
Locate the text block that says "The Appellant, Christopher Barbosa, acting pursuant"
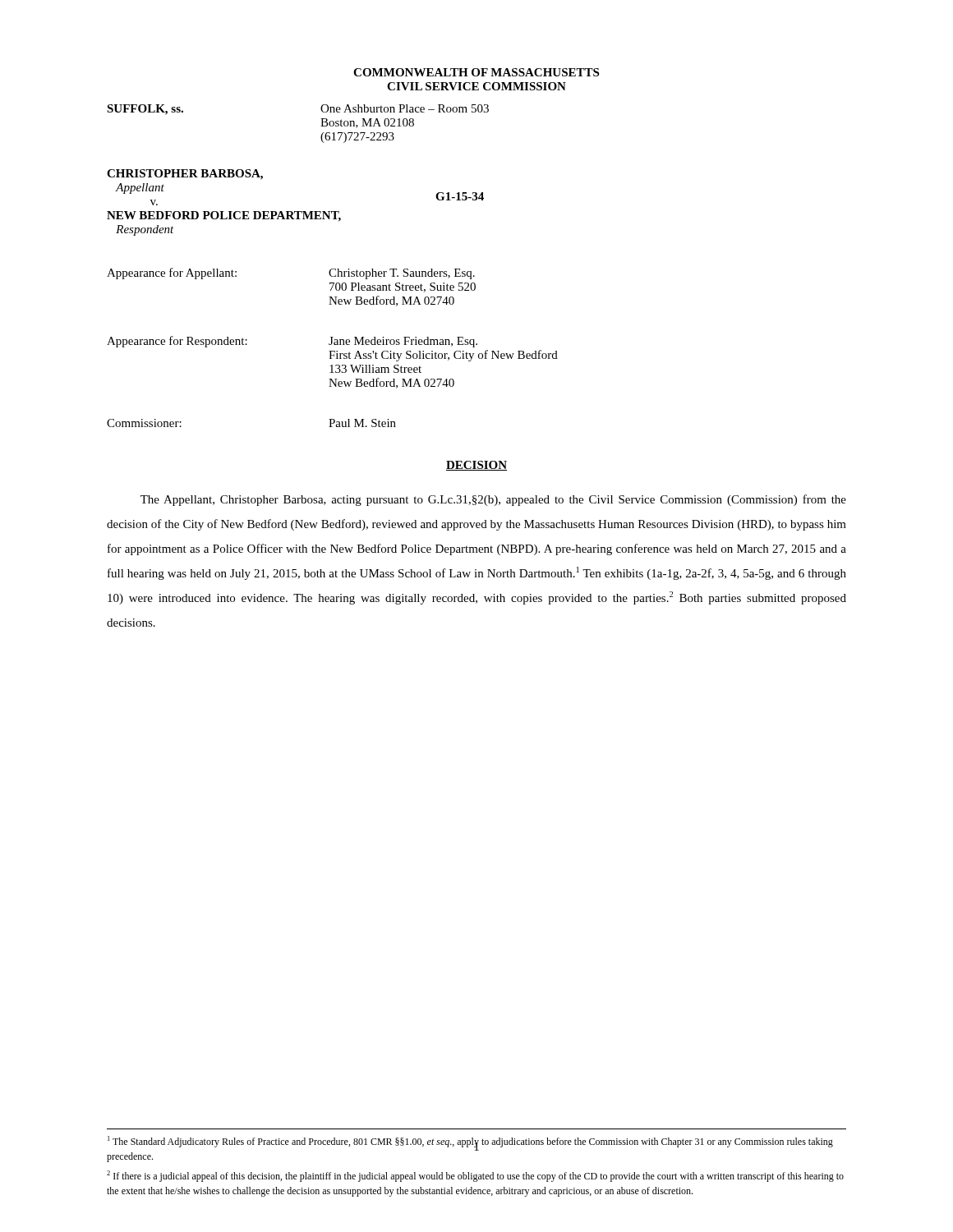[x=476, y=561]
